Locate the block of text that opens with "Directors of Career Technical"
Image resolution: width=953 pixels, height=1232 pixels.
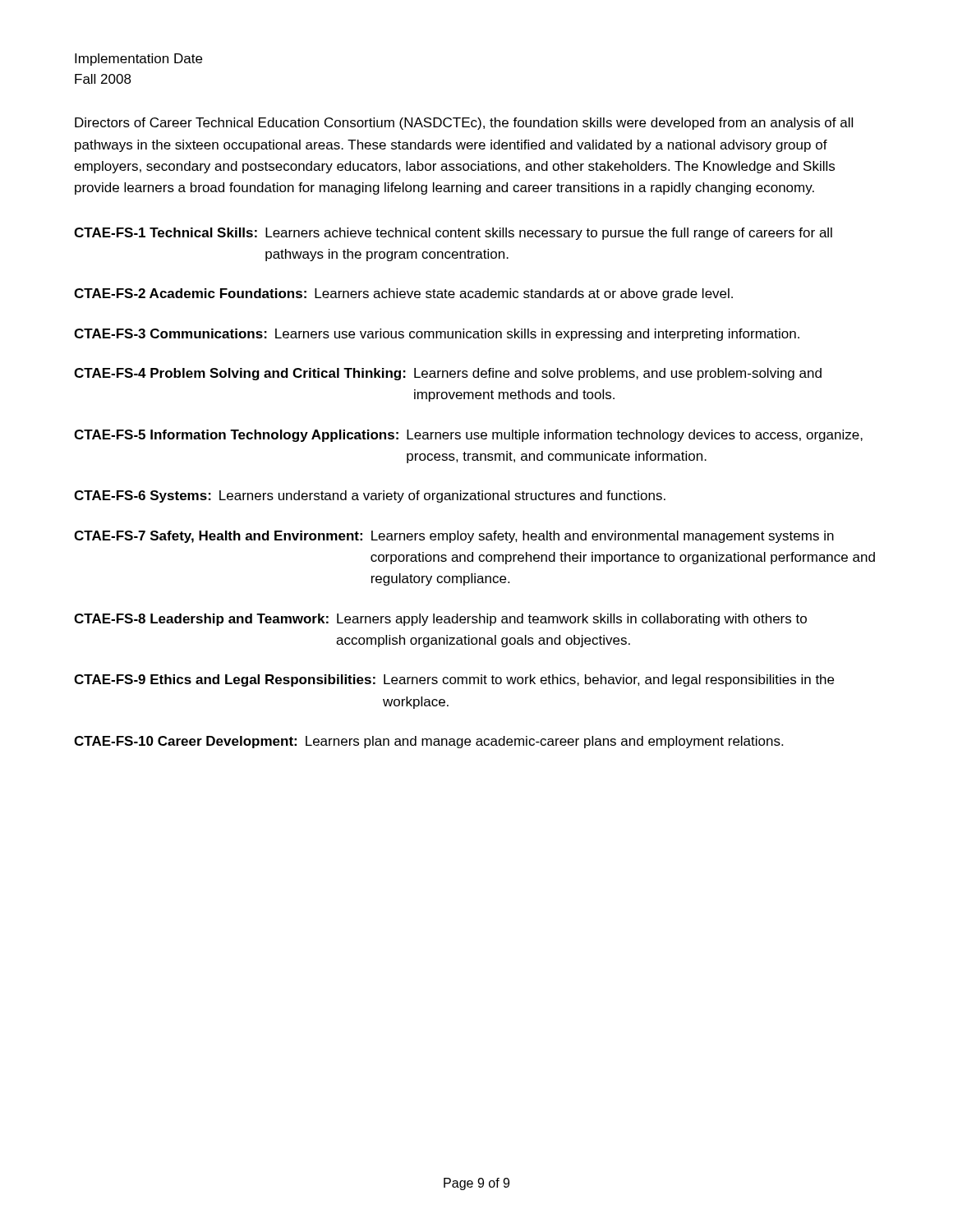click(464, 155)
